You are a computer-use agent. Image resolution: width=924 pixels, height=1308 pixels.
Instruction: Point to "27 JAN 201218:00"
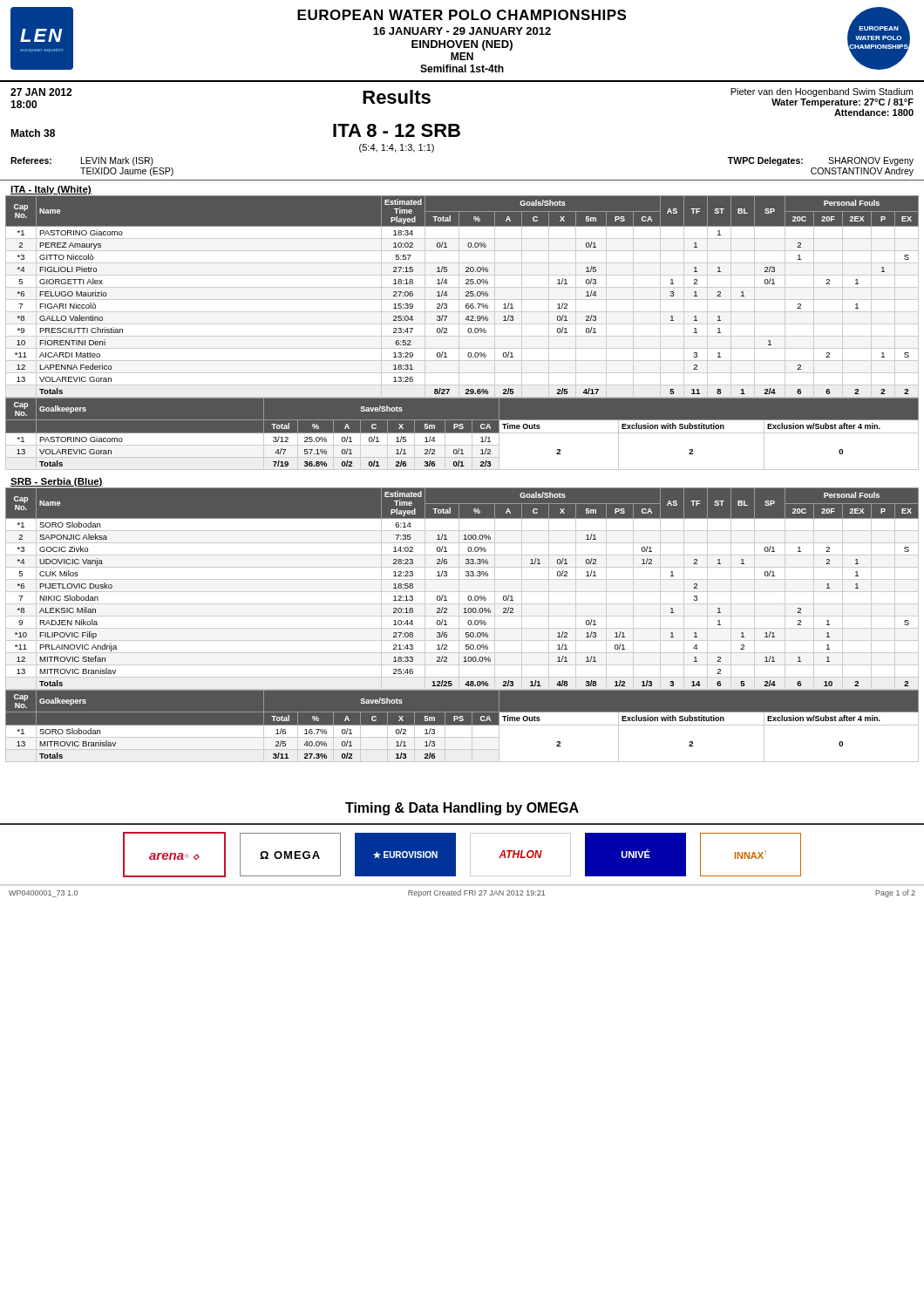click(41, 99)
